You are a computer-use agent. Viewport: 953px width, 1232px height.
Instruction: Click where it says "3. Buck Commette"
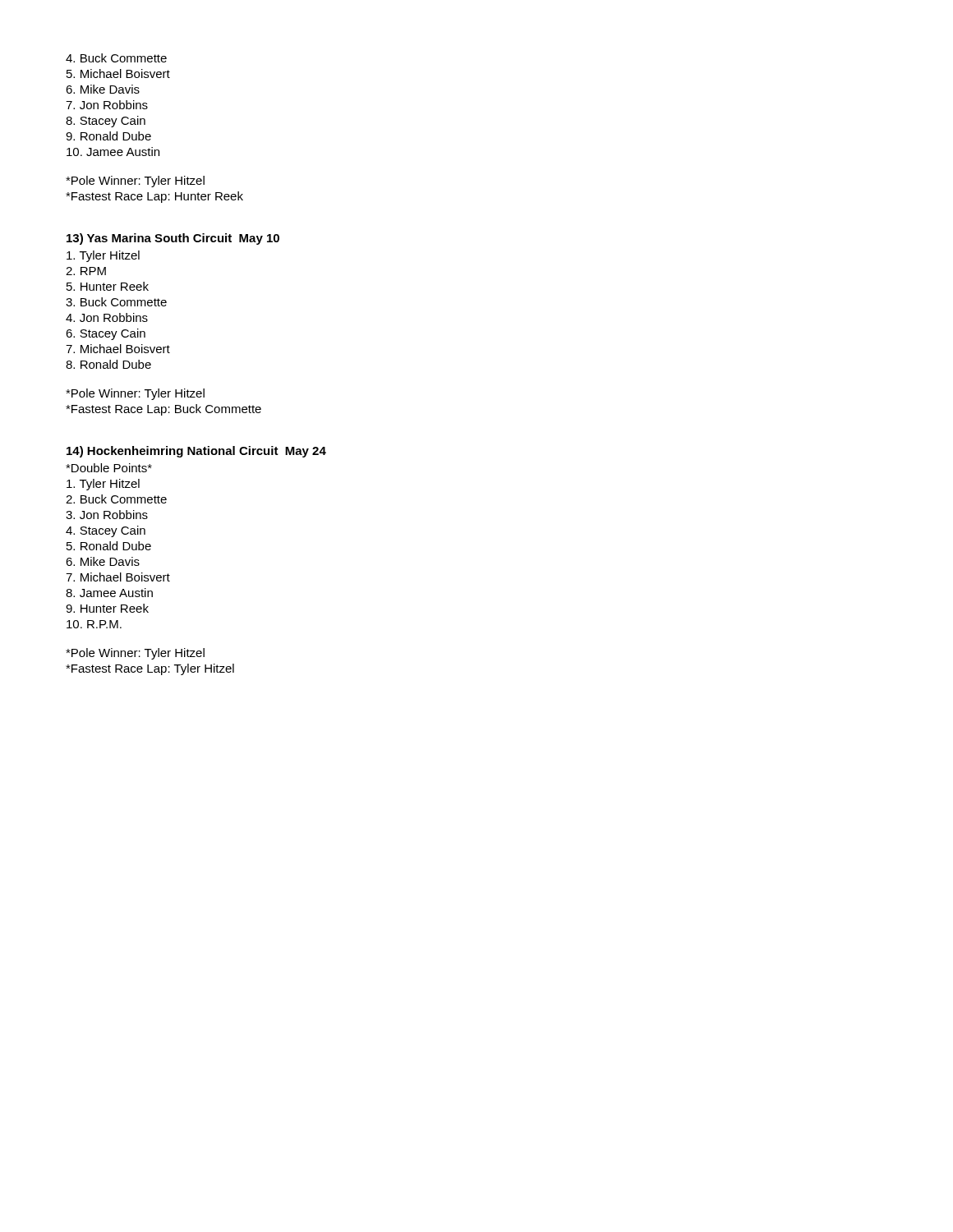click(x=116, y=302)
